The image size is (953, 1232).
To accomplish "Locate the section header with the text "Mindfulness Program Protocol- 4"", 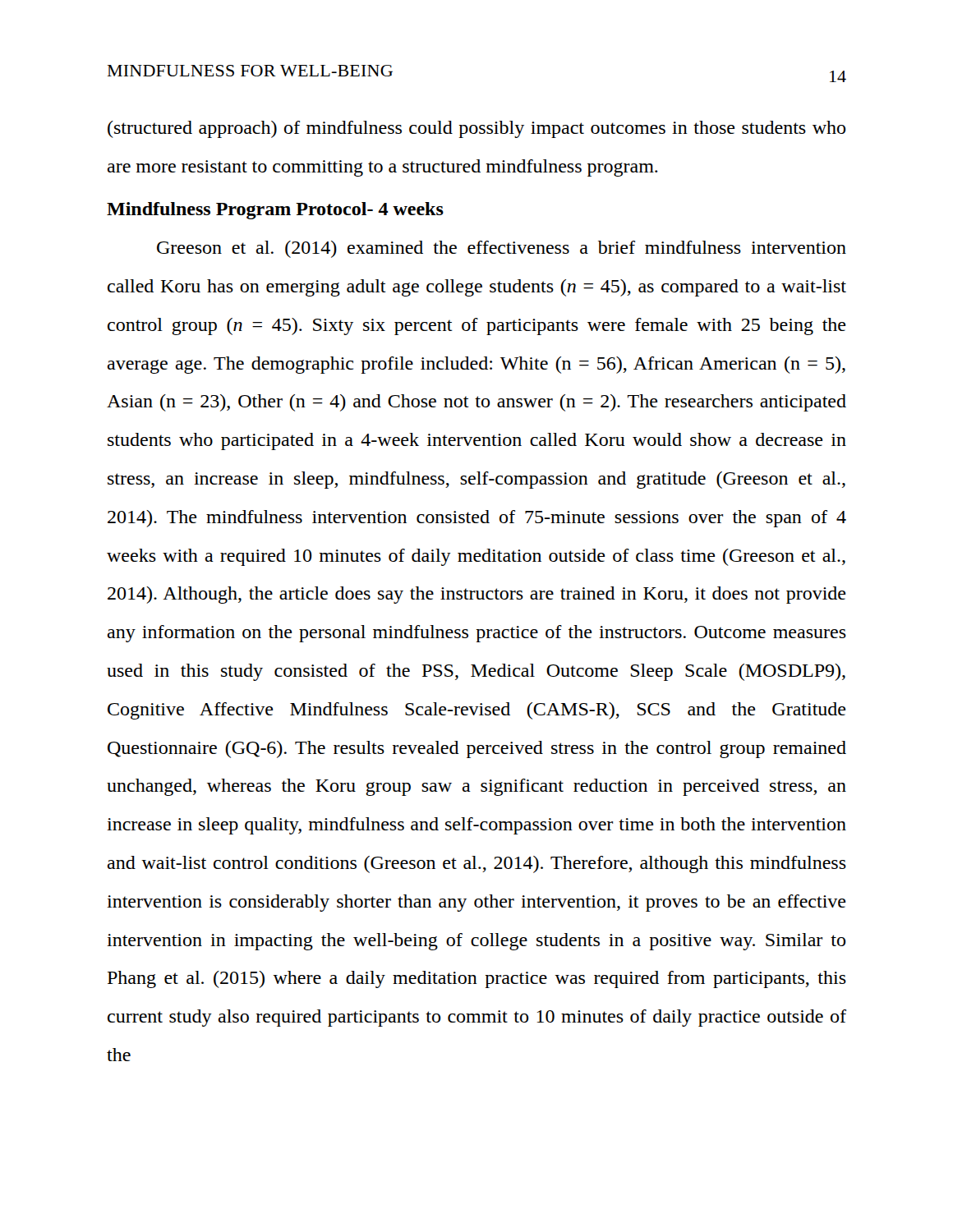I will pos(275,209).
